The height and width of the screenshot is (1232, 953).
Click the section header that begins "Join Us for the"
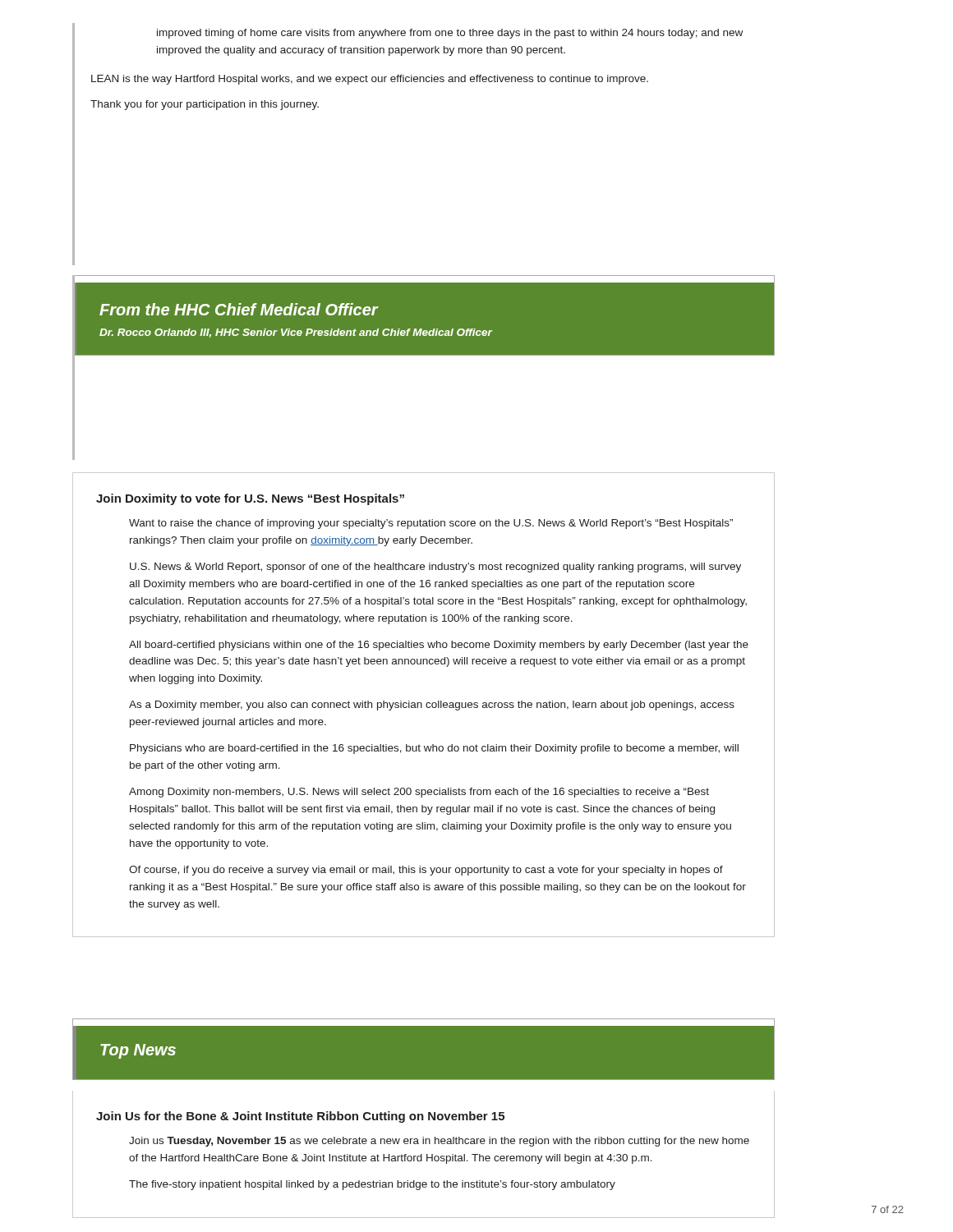pos(301,1116)
